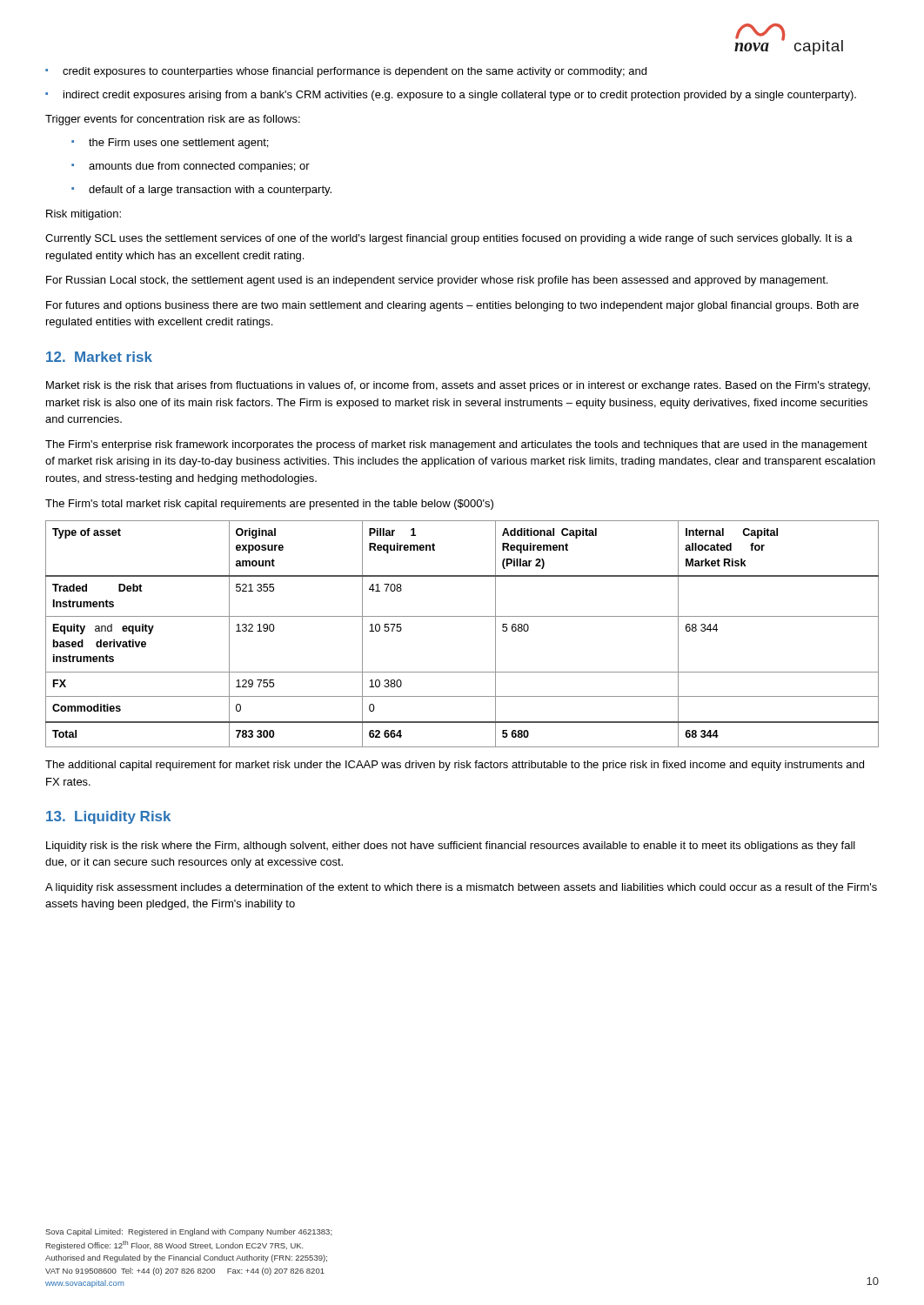The width and height of the screenshot is (924, 1305).
Task: Point to the text block starting "For Russian Local stock, the settlement agent used"
Action: (x=462, y=280)
